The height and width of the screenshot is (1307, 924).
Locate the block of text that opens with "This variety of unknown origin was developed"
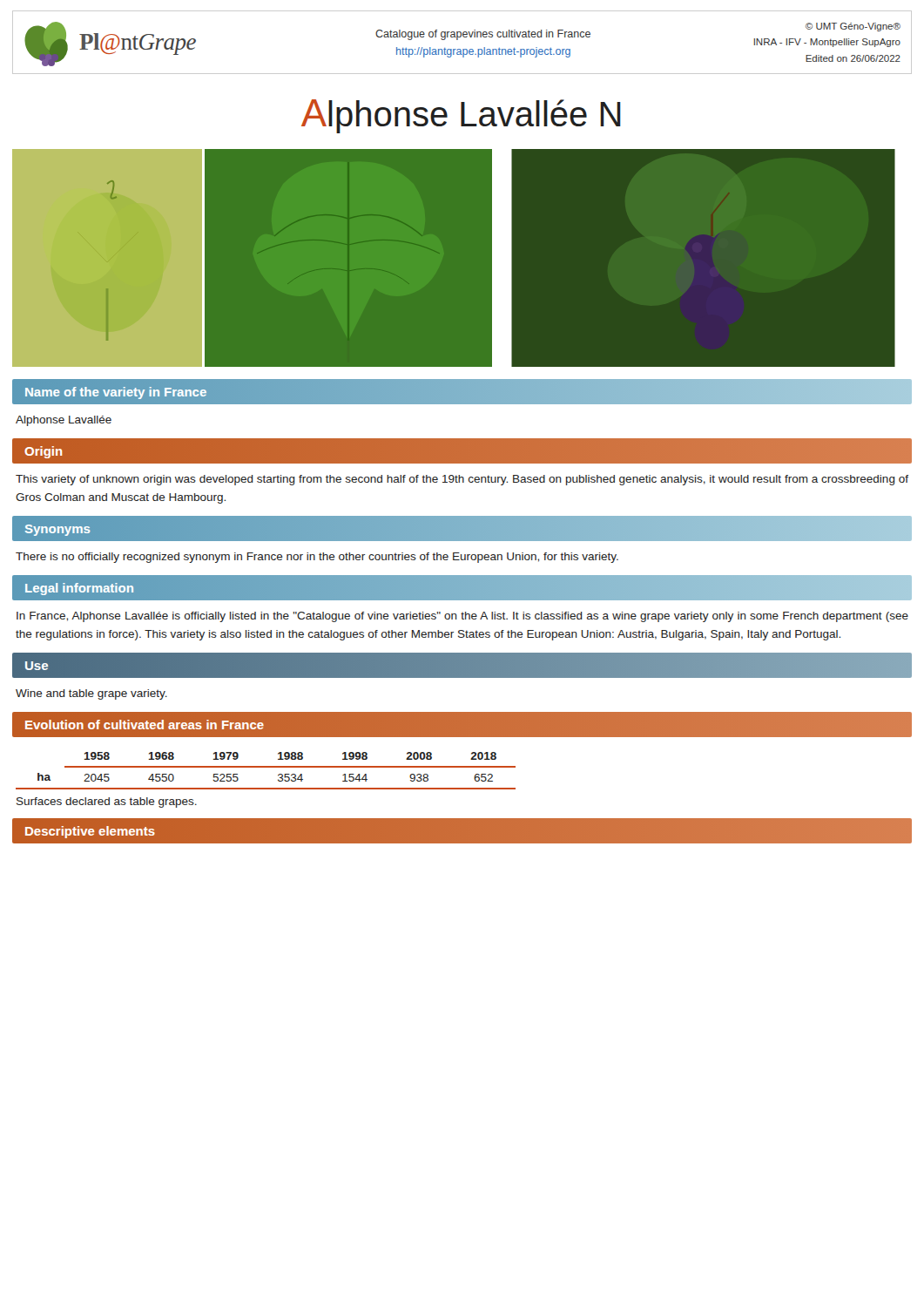click(x=462, y=488)
